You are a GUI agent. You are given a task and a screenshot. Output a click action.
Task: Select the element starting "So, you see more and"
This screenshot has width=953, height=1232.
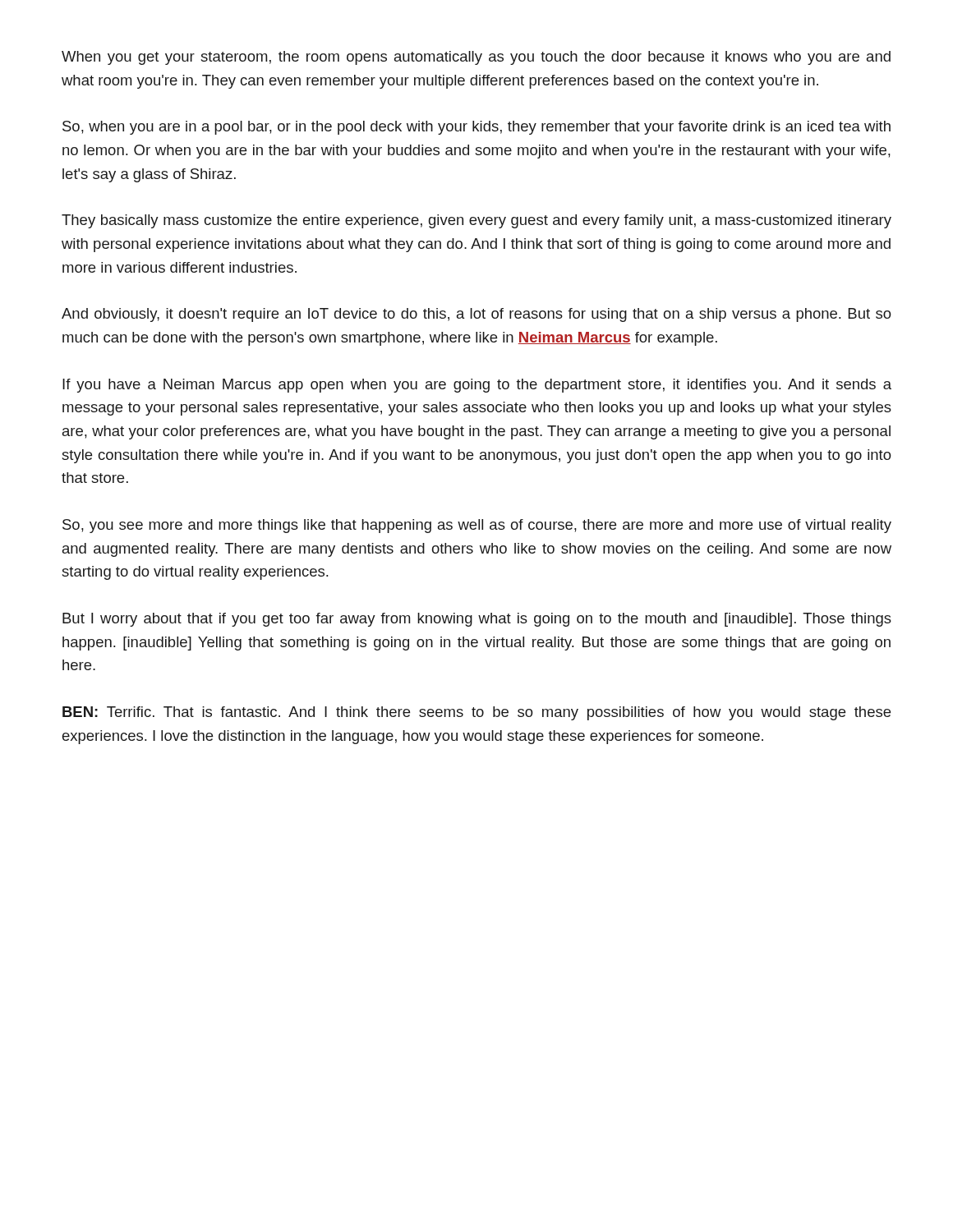(x=476, y=548)
